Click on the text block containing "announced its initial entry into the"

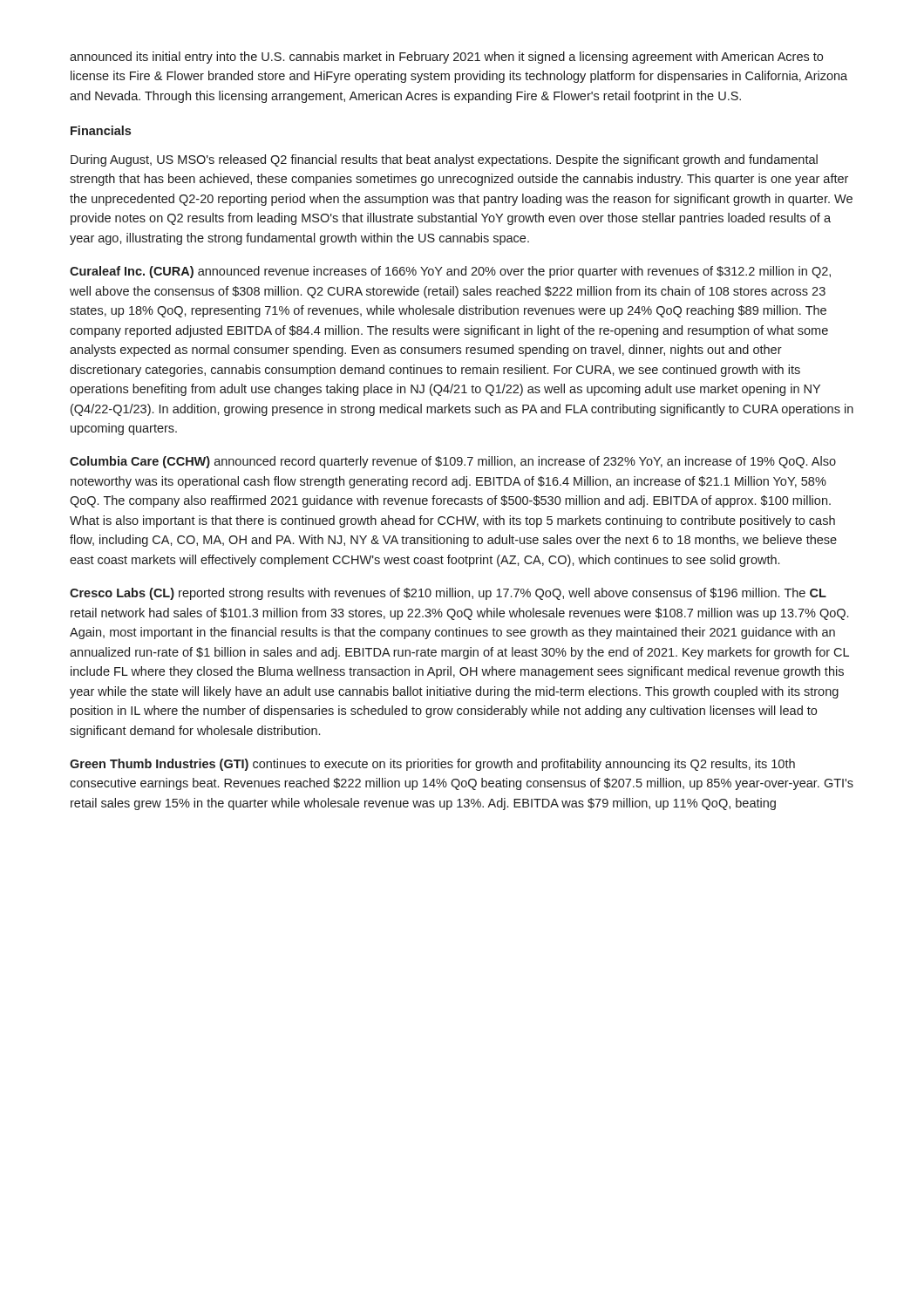click(459, 76)
